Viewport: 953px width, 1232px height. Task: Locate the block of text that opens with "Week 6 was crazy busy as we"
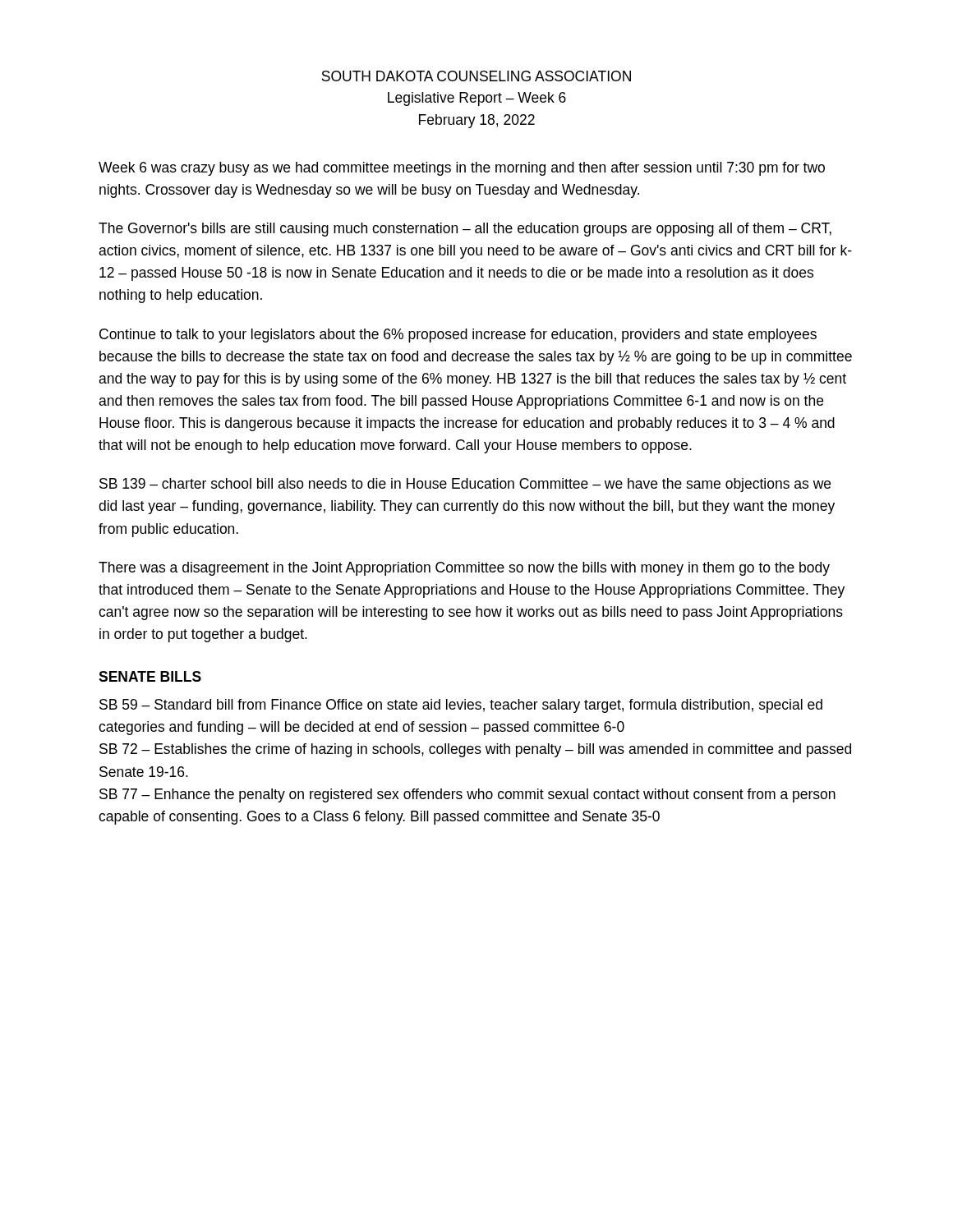(476, 179)
